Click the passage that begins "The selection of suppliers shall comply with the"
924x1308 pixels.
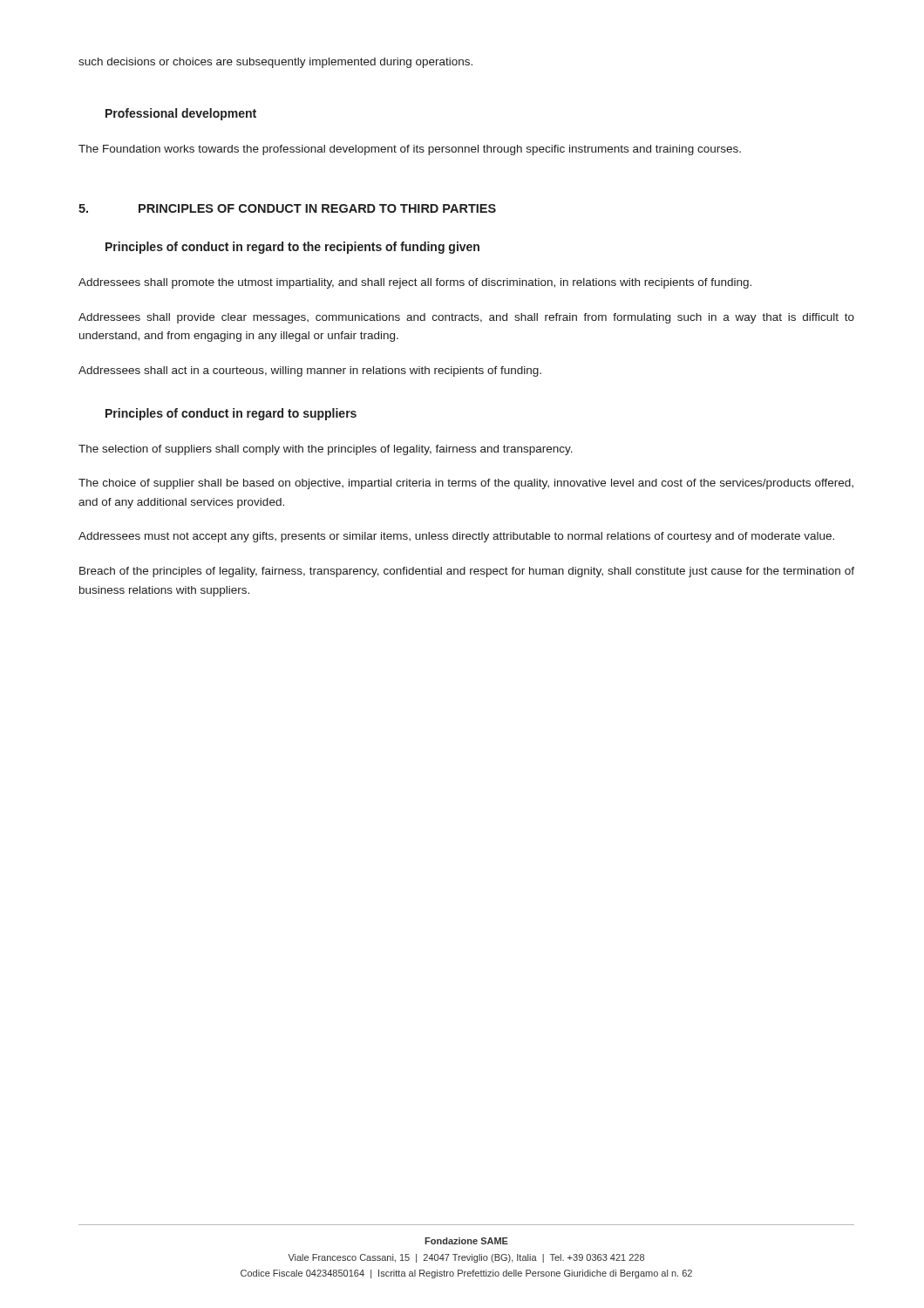point(326,448)
